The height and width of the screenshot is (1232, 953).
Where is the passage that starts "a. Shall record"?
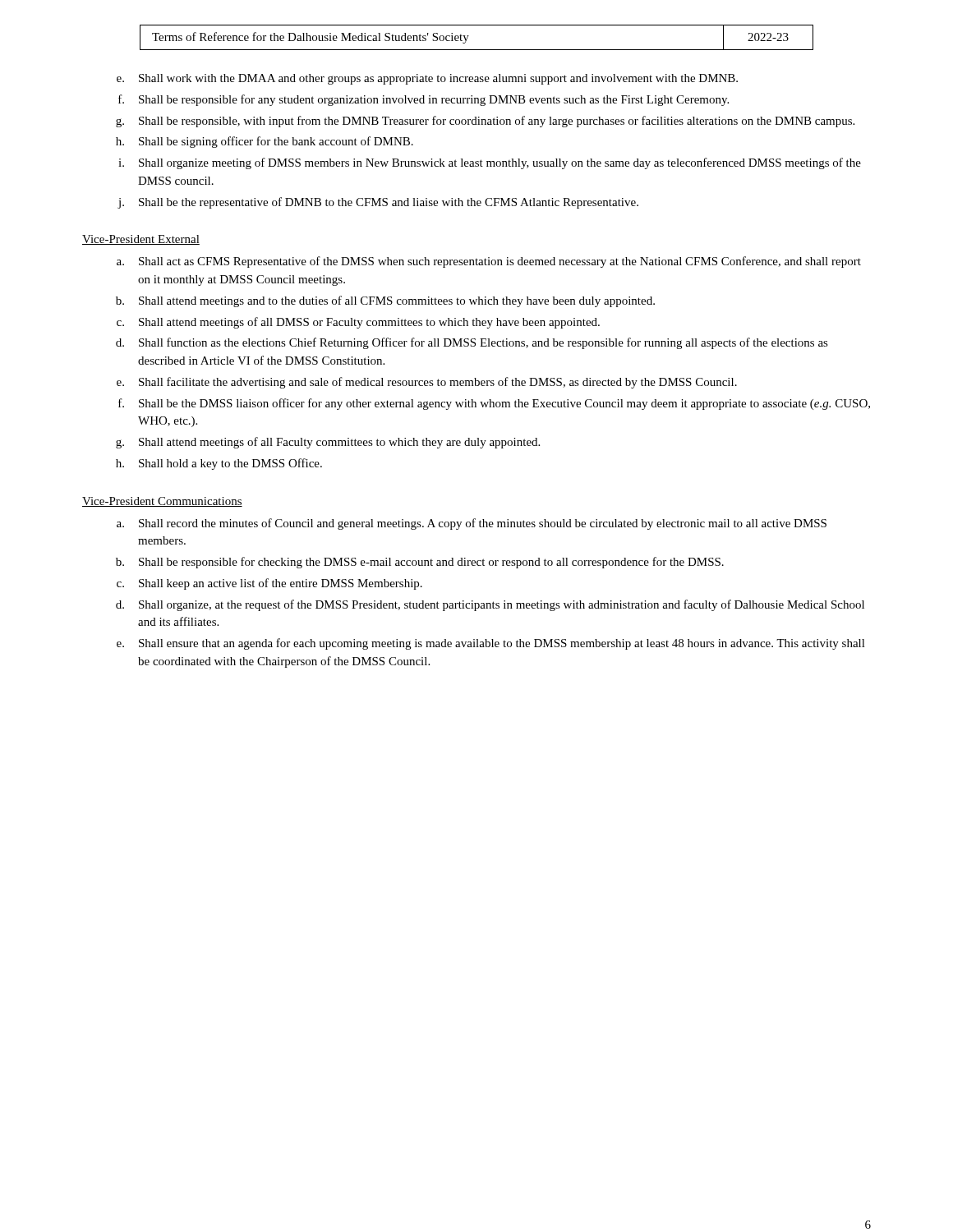pos(476,532)
